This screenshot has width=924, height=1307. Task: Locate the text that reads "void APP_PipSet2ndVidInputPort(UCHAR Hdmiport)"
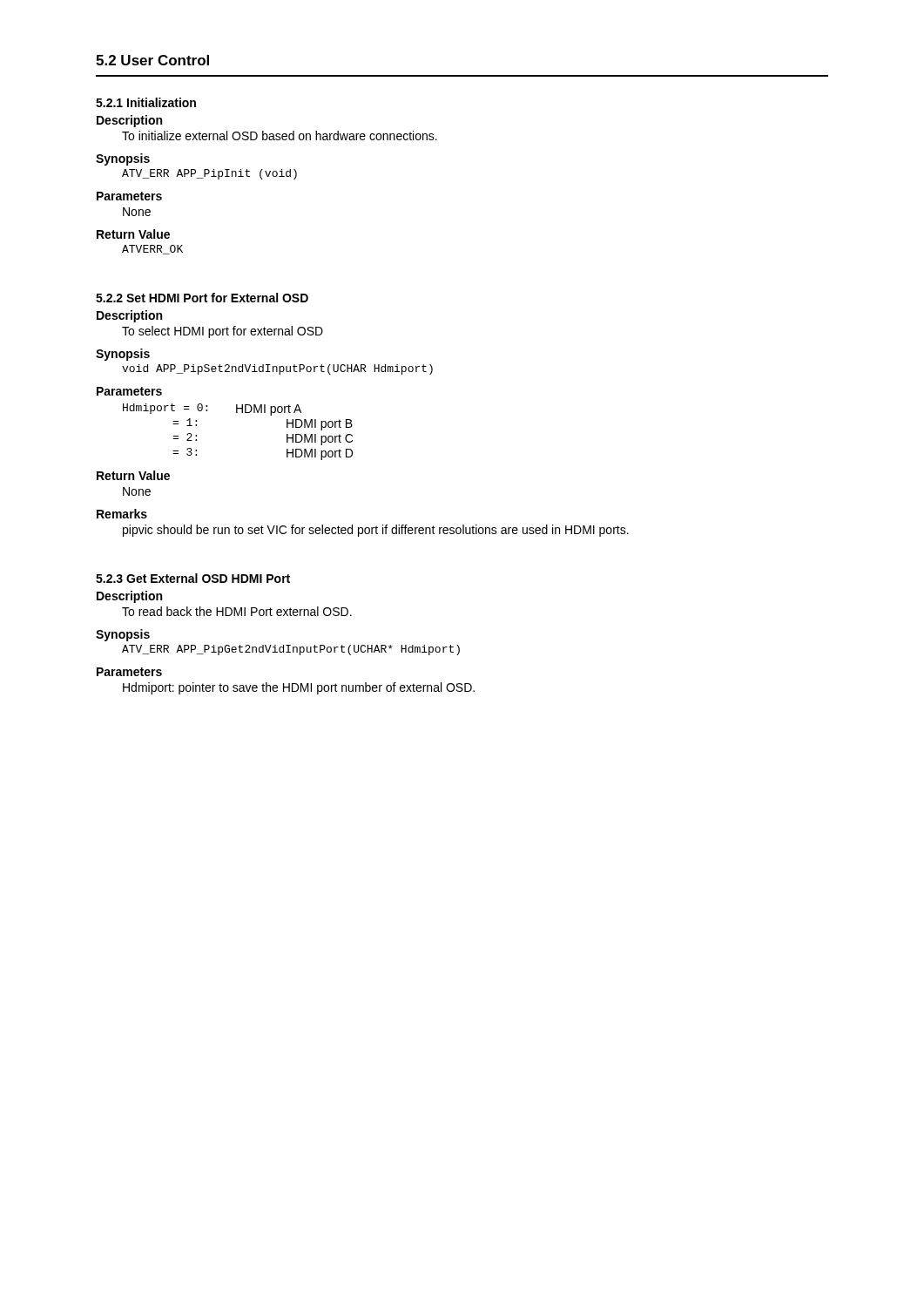coord(278,369)
